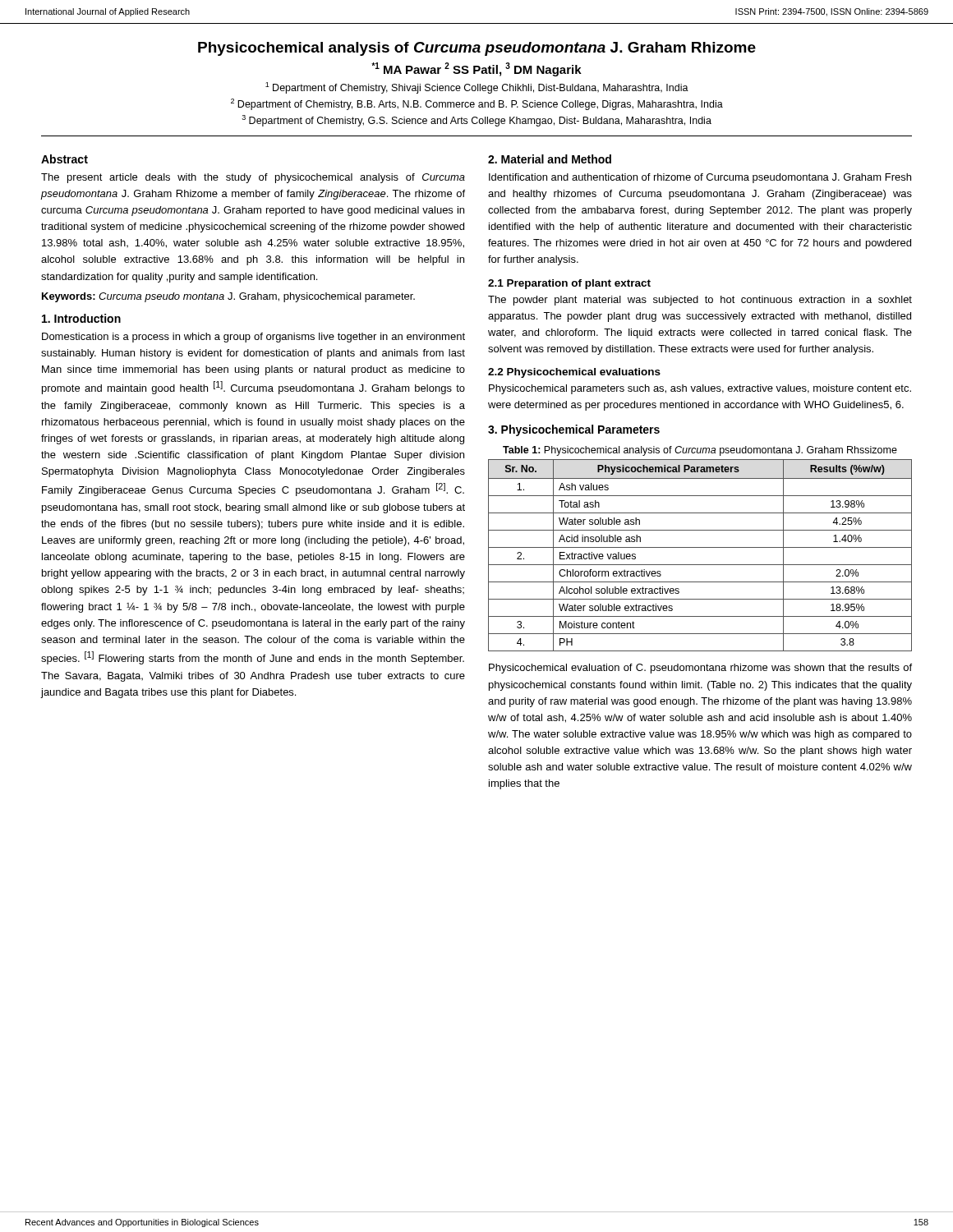Viewport: 953px width, 1232px height.
Task: Point to the title beginning "Physicochemical analysis of Curcuma pseudomontana"
Action: (476, 48)
